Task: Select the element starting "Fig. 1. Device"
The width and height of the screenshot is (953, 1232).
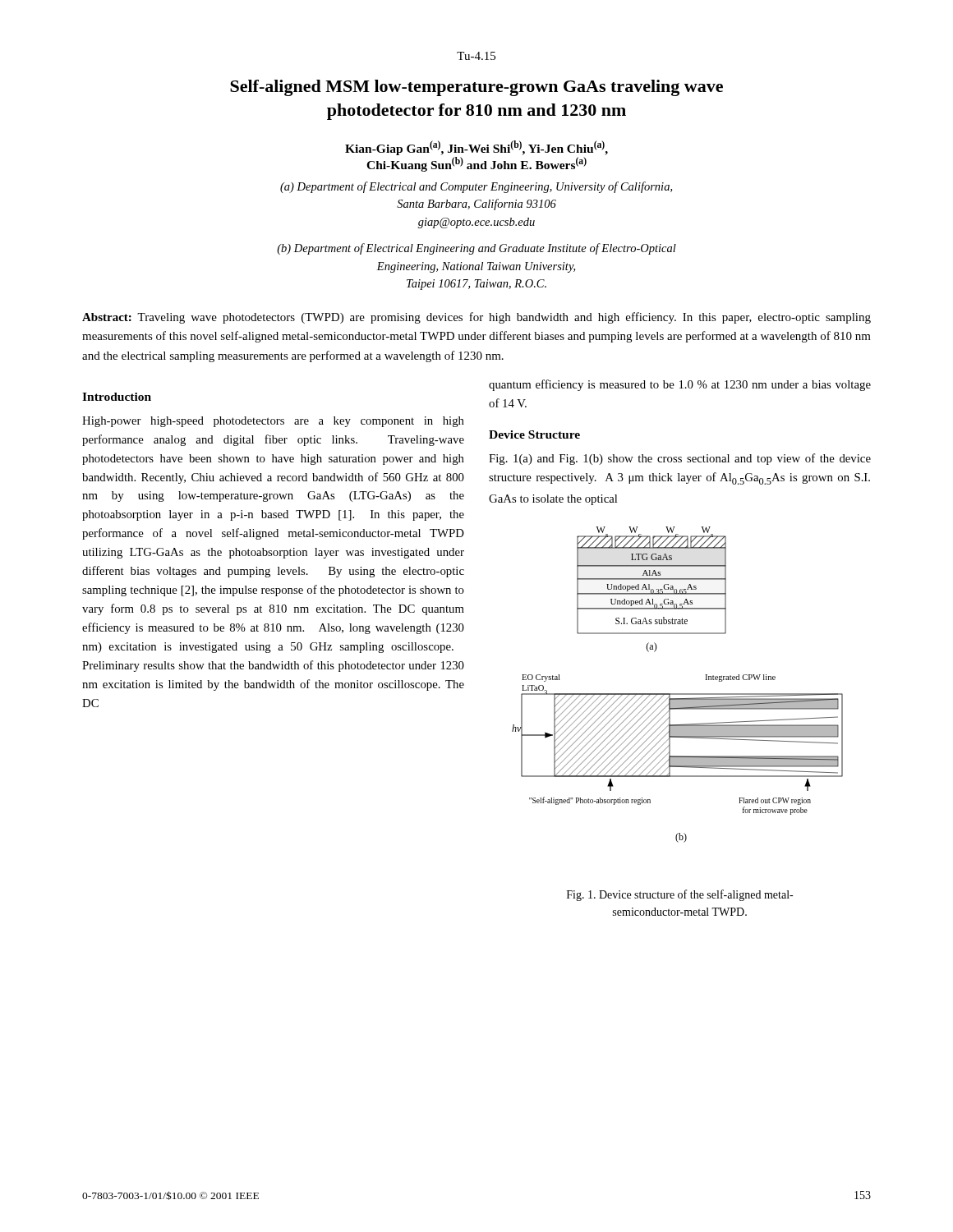Action: coord(680,903)
